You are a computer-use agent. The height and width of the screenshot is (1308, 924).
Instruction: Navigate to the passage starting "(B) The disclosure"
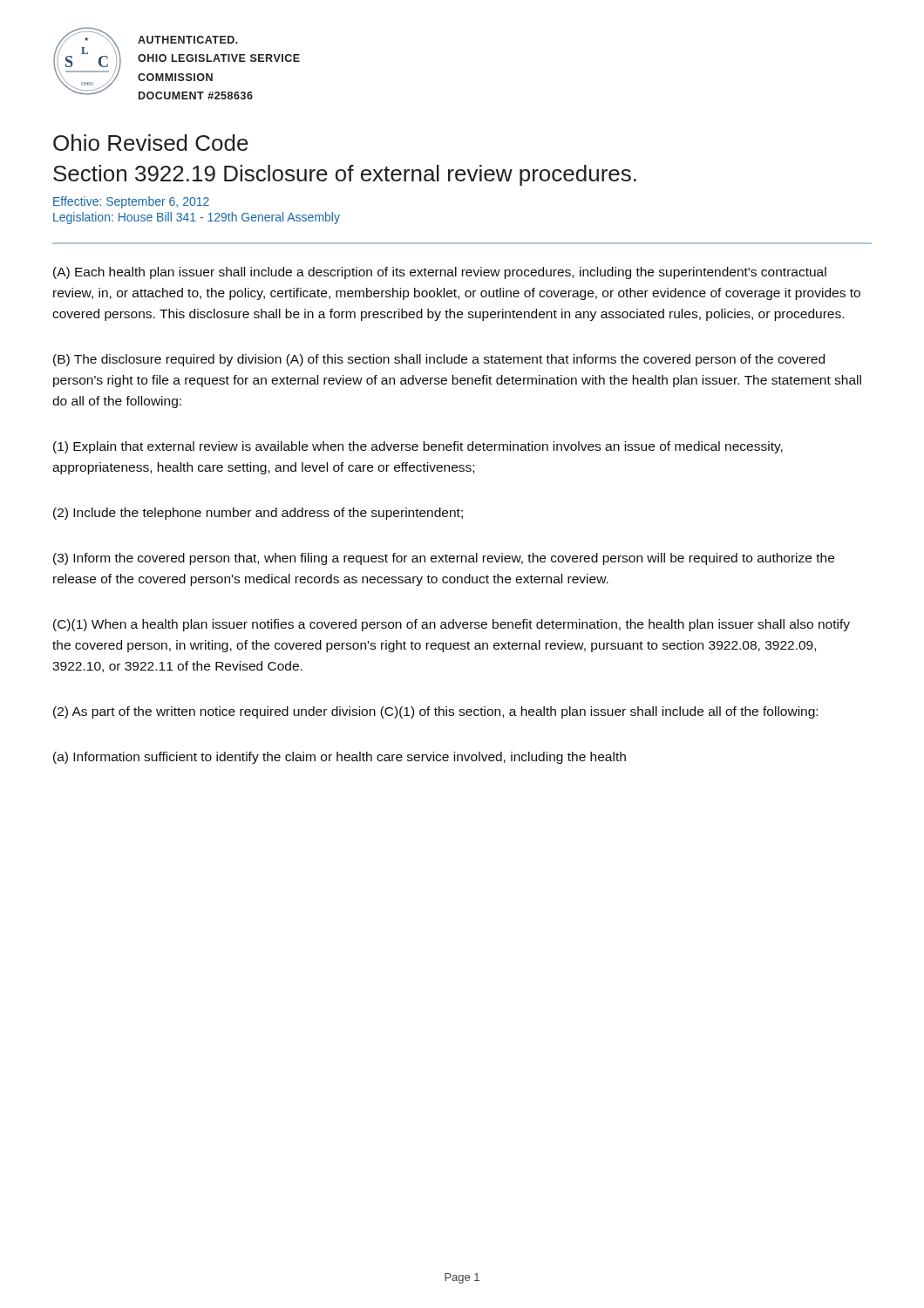coord(457,380)
